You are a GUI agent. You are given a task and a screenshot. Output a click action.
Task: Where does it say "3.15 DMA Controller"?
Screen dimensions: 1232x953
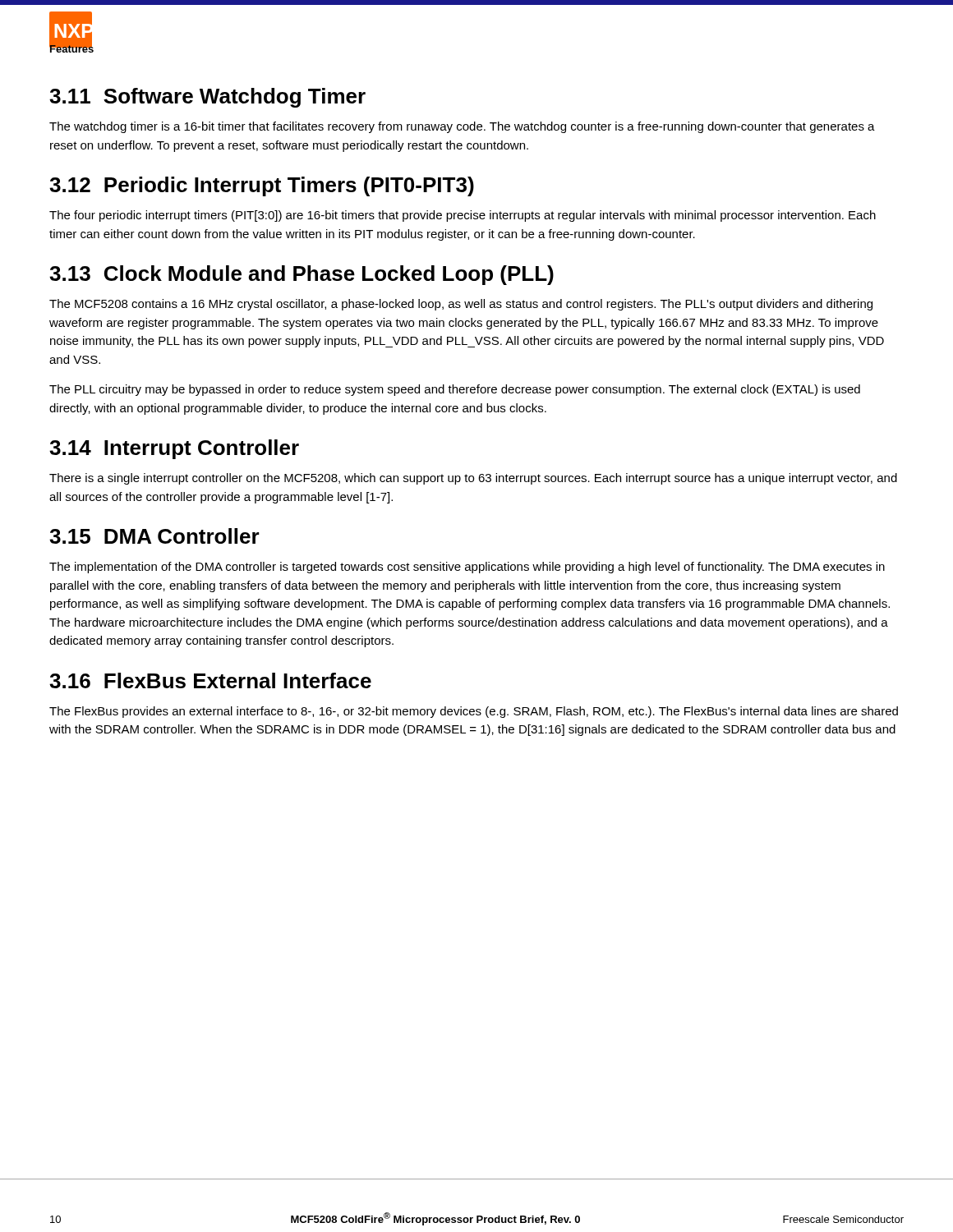pyautogui.click(x=154, y=536)
